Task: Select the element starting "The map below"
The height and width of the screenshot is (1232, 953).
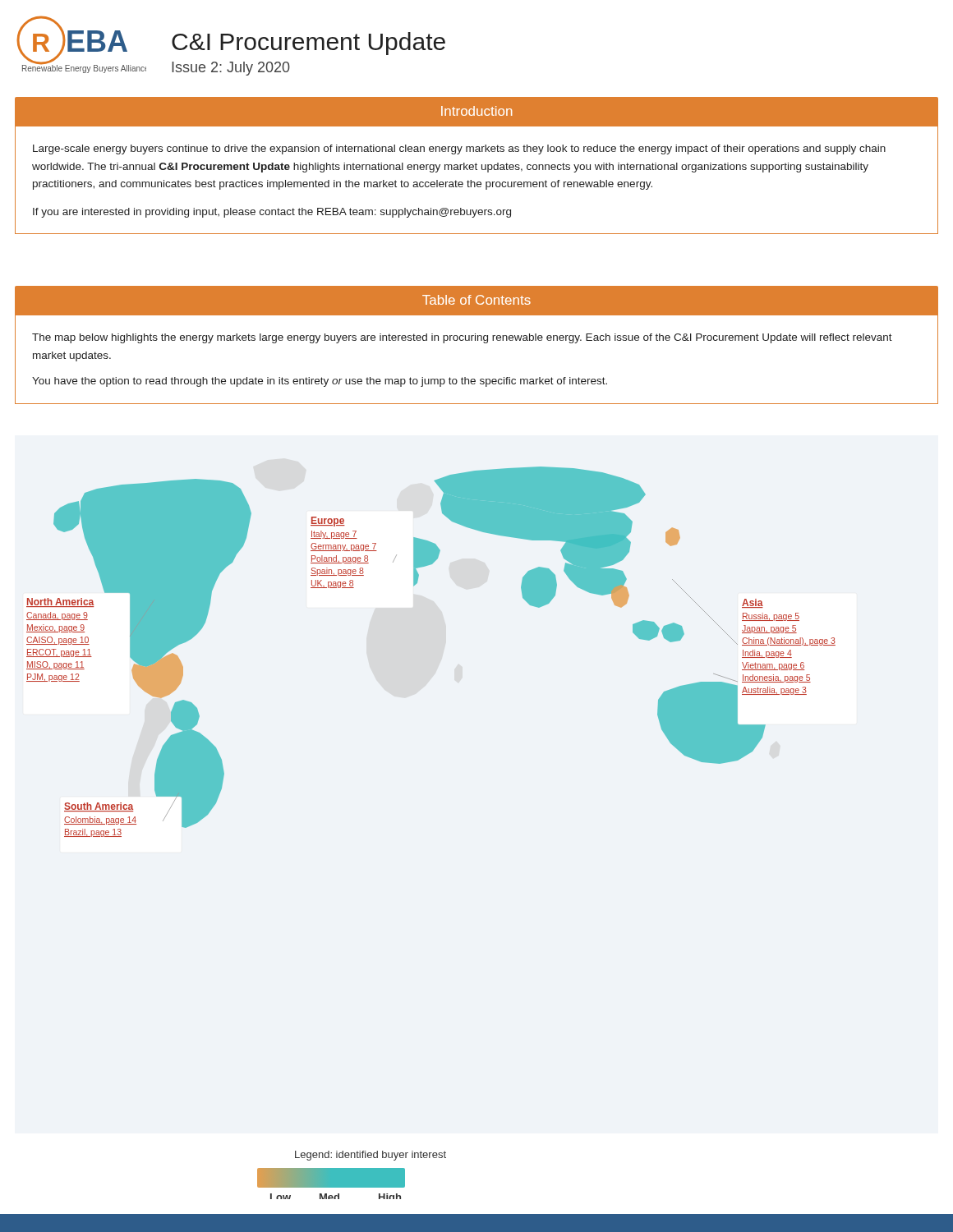Action: pyautogui.click(x=462, y=338)
